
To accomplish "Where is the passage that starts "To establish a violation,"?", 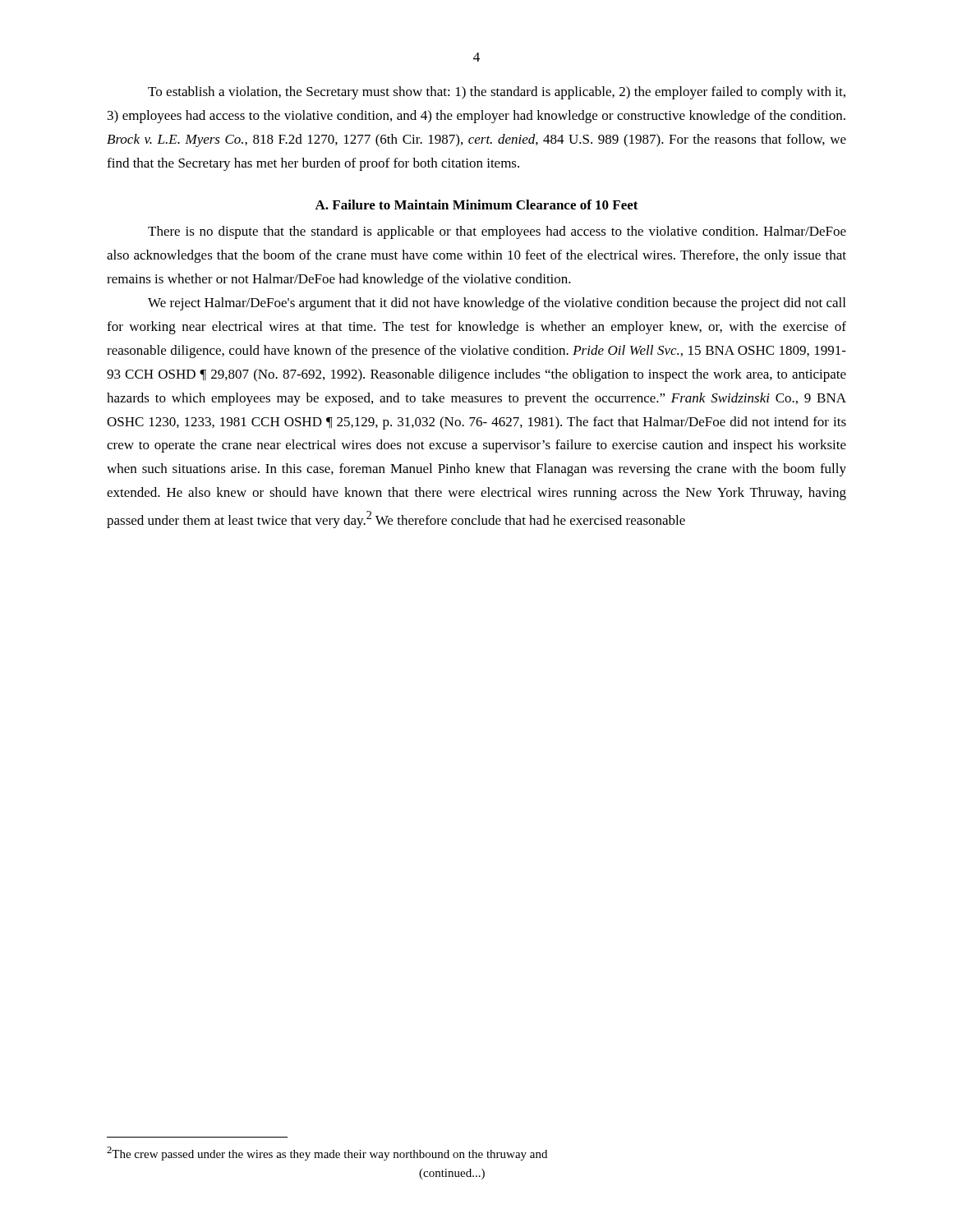I will pyautogui.click(x=476, y=127).
